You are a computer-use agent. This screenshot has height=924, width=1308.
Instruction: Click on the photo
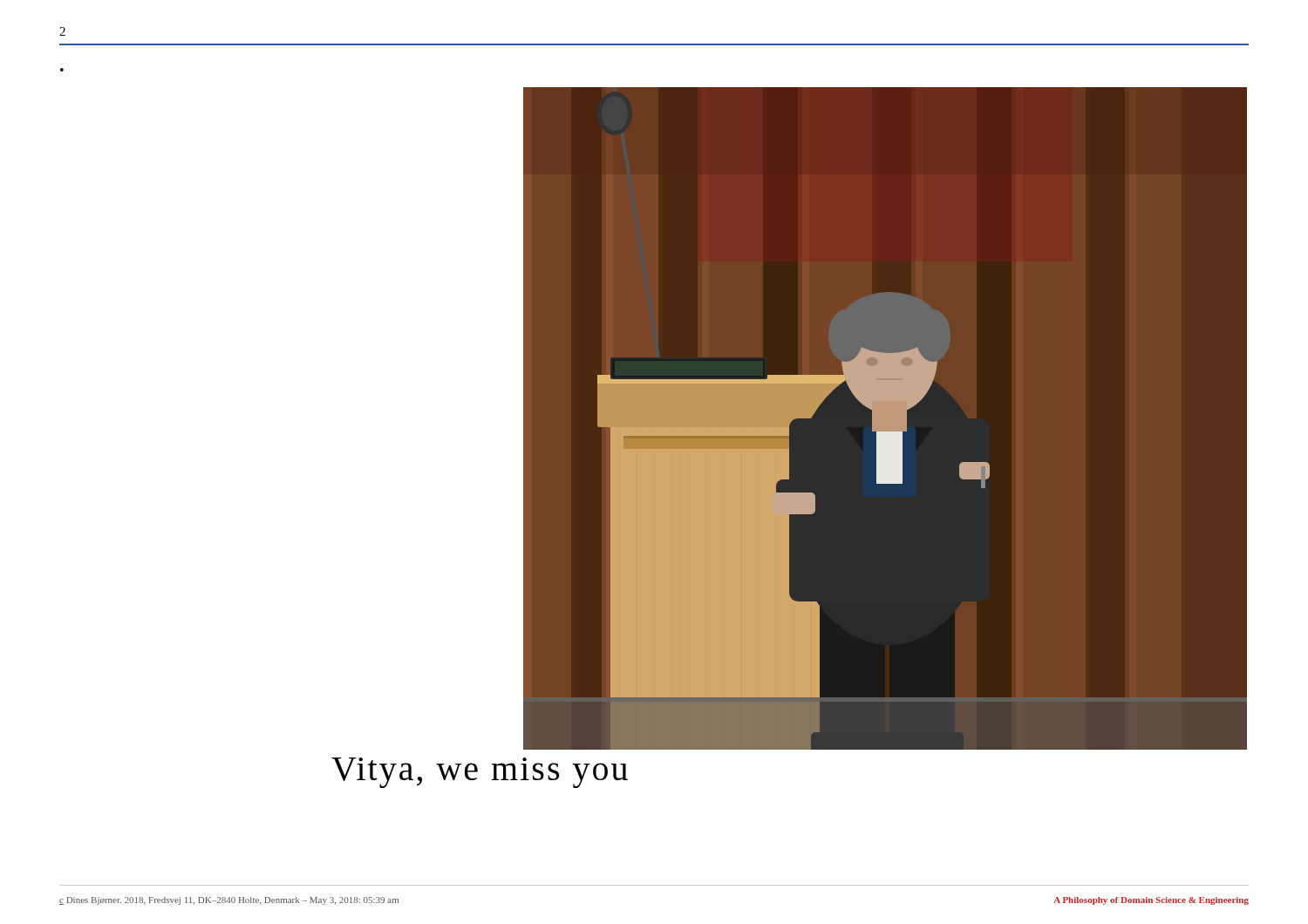point(885,418)
